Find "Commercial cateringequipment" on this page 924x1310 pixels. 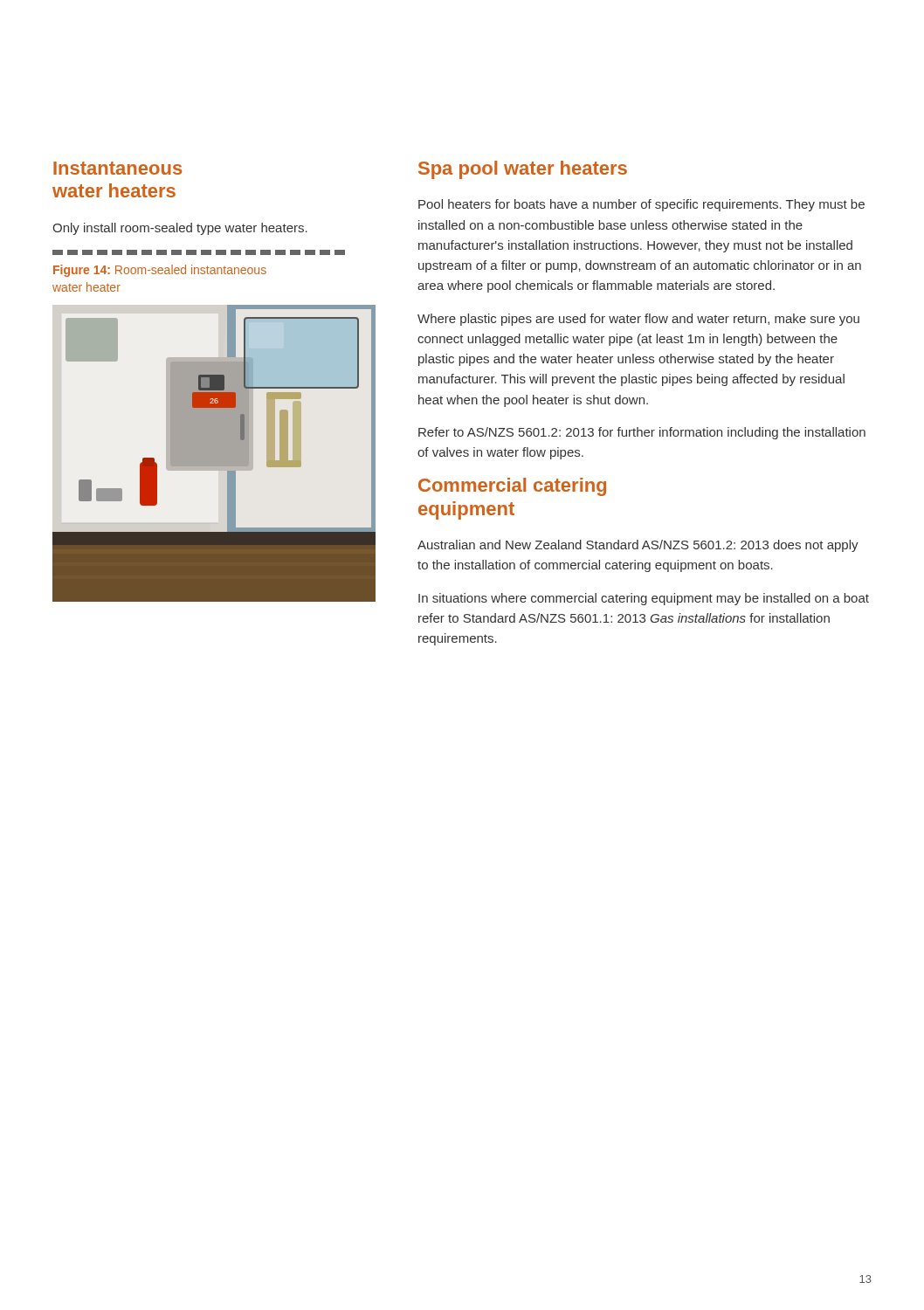(x=512, y=497)
